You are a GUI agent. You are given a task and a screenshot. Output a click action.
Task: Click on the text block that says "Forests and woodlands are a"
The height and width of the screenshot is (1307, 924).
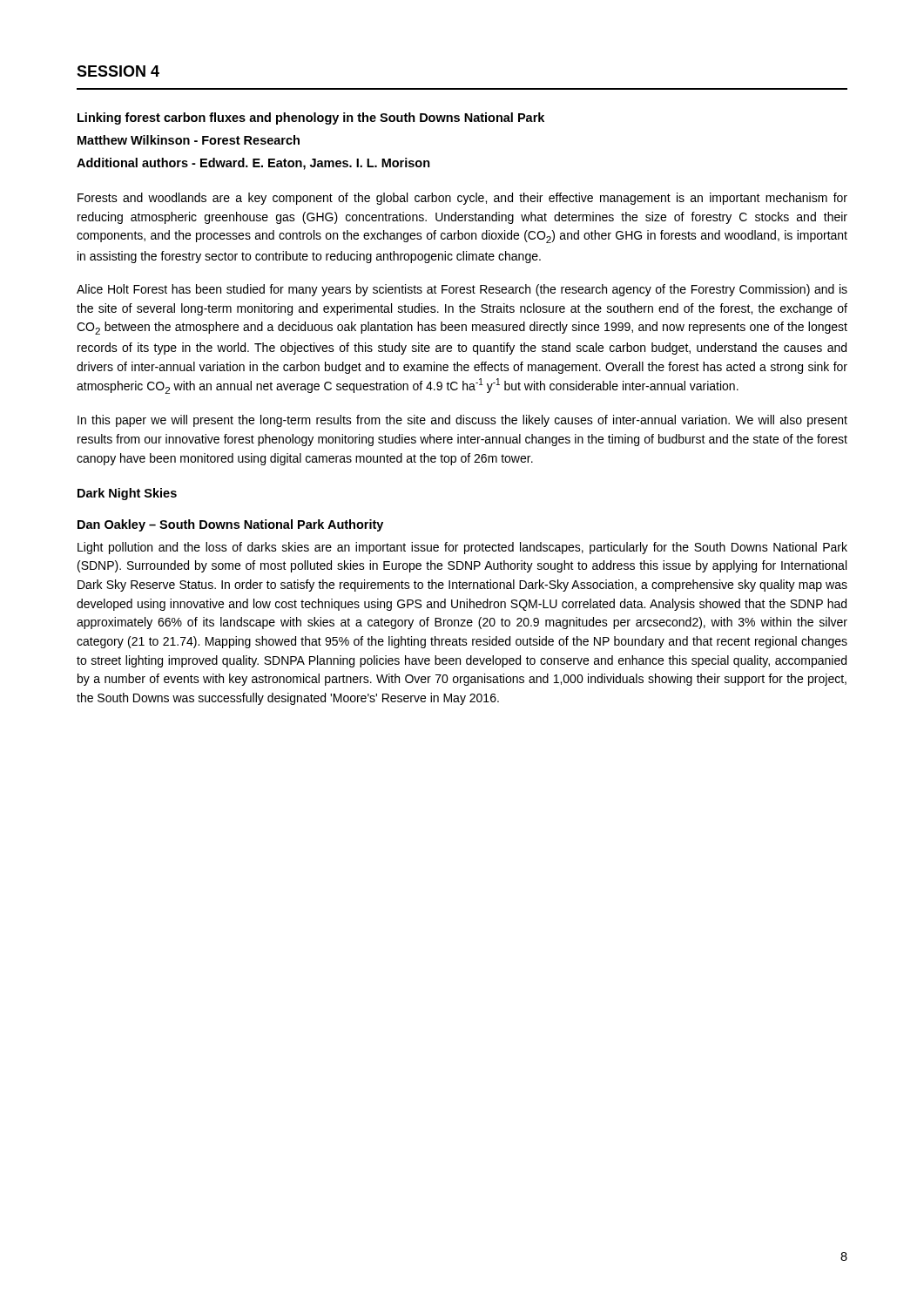[462, 228]
